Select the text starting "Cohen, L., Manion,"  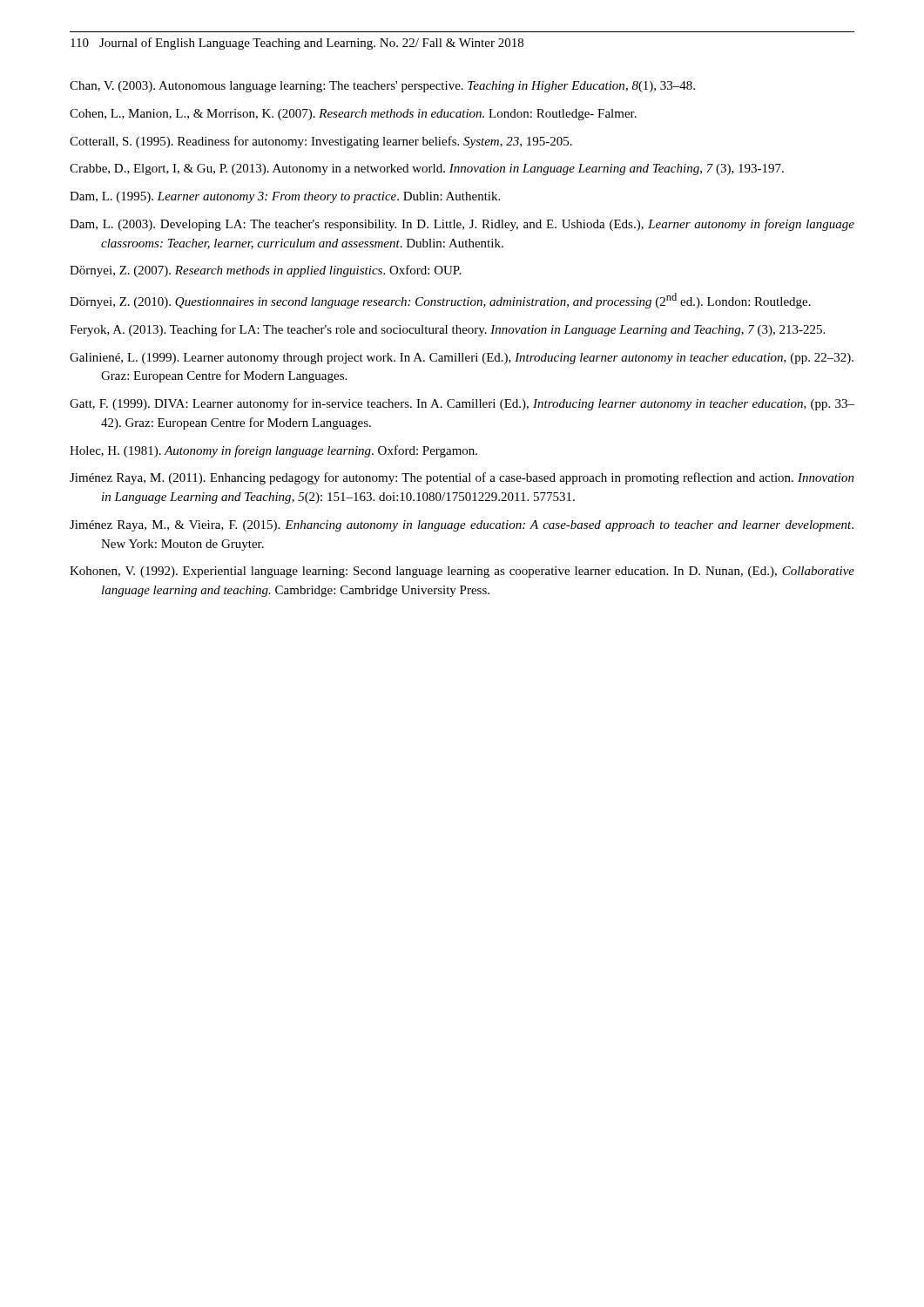(x=353, y=113)
